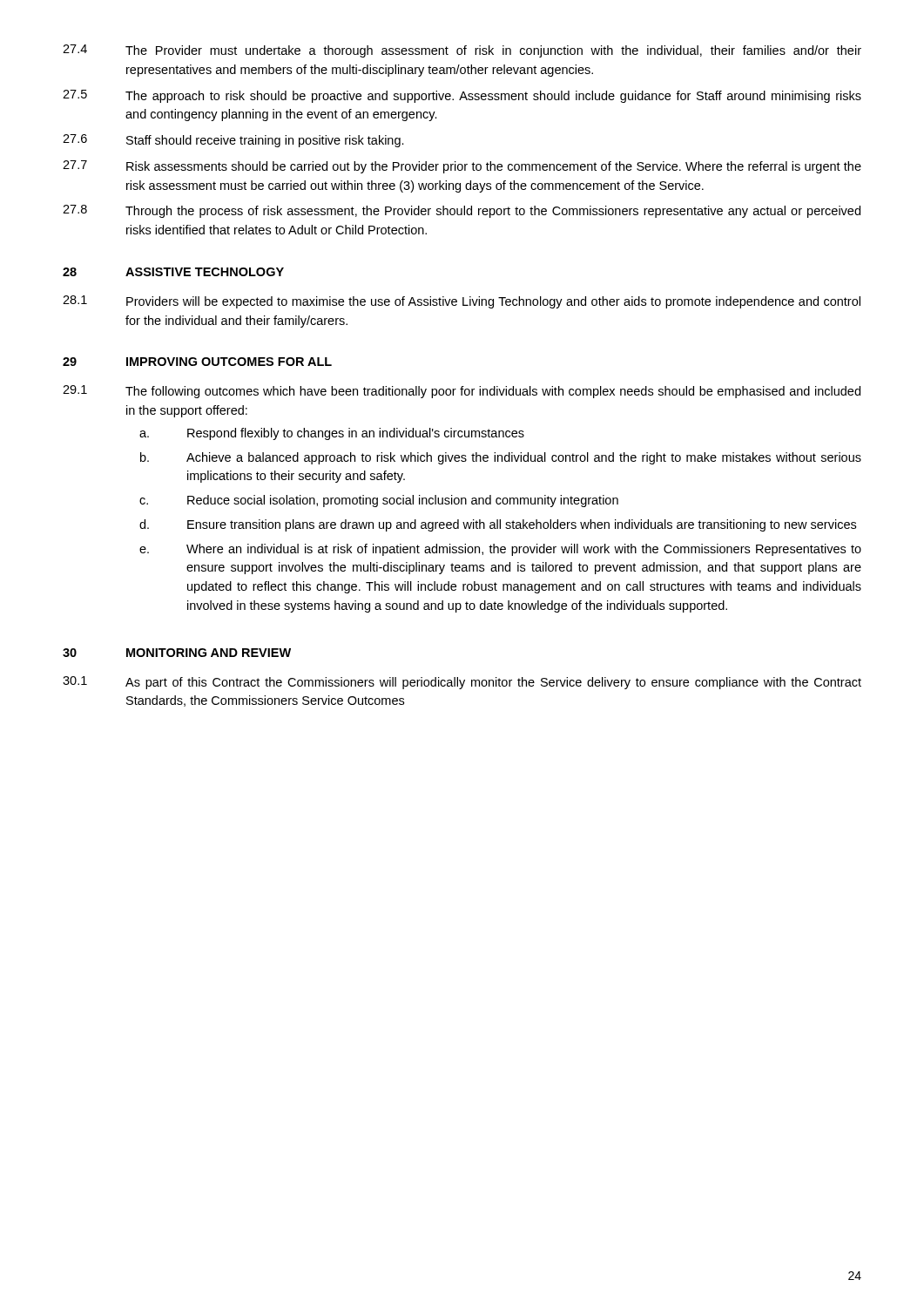Click the passage that begins "27.5 The approach to risk should be"
The image size is (924, 1307).
click(462, 106)
